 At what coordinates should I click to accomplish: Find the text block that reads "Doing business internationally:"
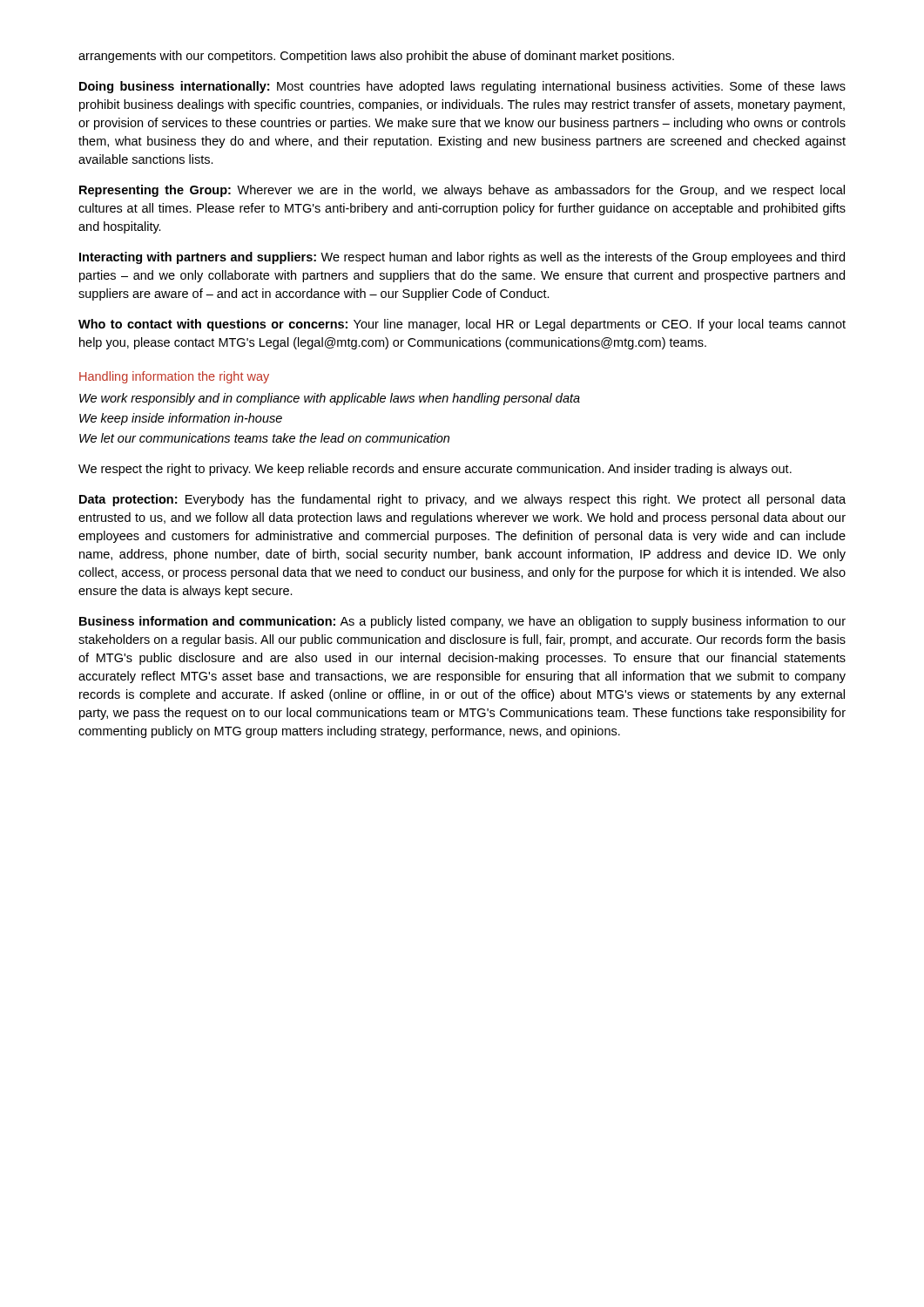[462, 123]
